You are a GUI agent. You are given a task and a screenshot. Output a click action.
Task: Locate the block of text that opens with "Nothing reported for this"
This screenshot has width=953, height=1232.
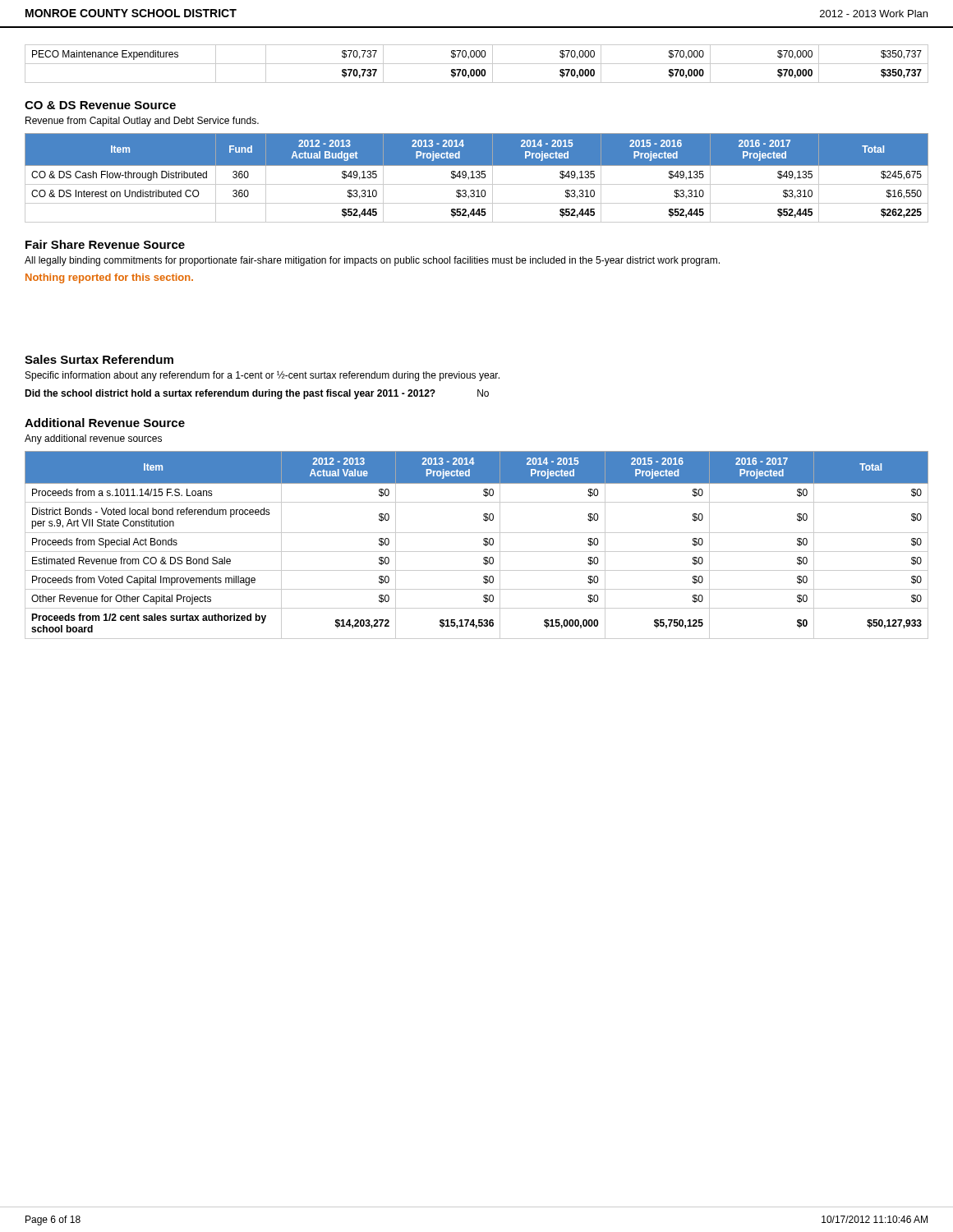(x=109, y=277)
